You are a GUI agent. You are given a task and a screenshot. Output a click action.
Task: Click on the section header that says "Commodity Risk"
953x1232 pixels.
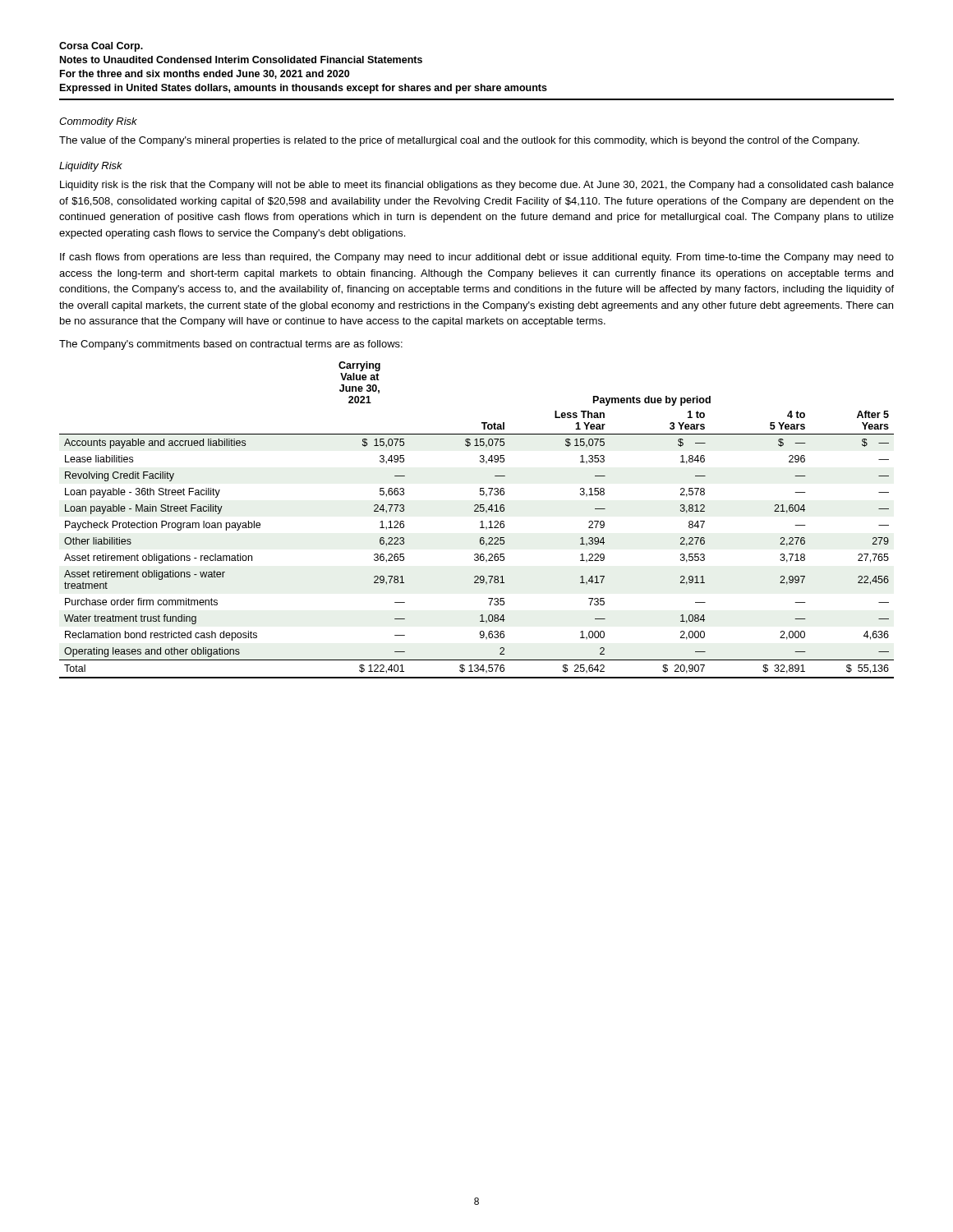pos(98,121)
